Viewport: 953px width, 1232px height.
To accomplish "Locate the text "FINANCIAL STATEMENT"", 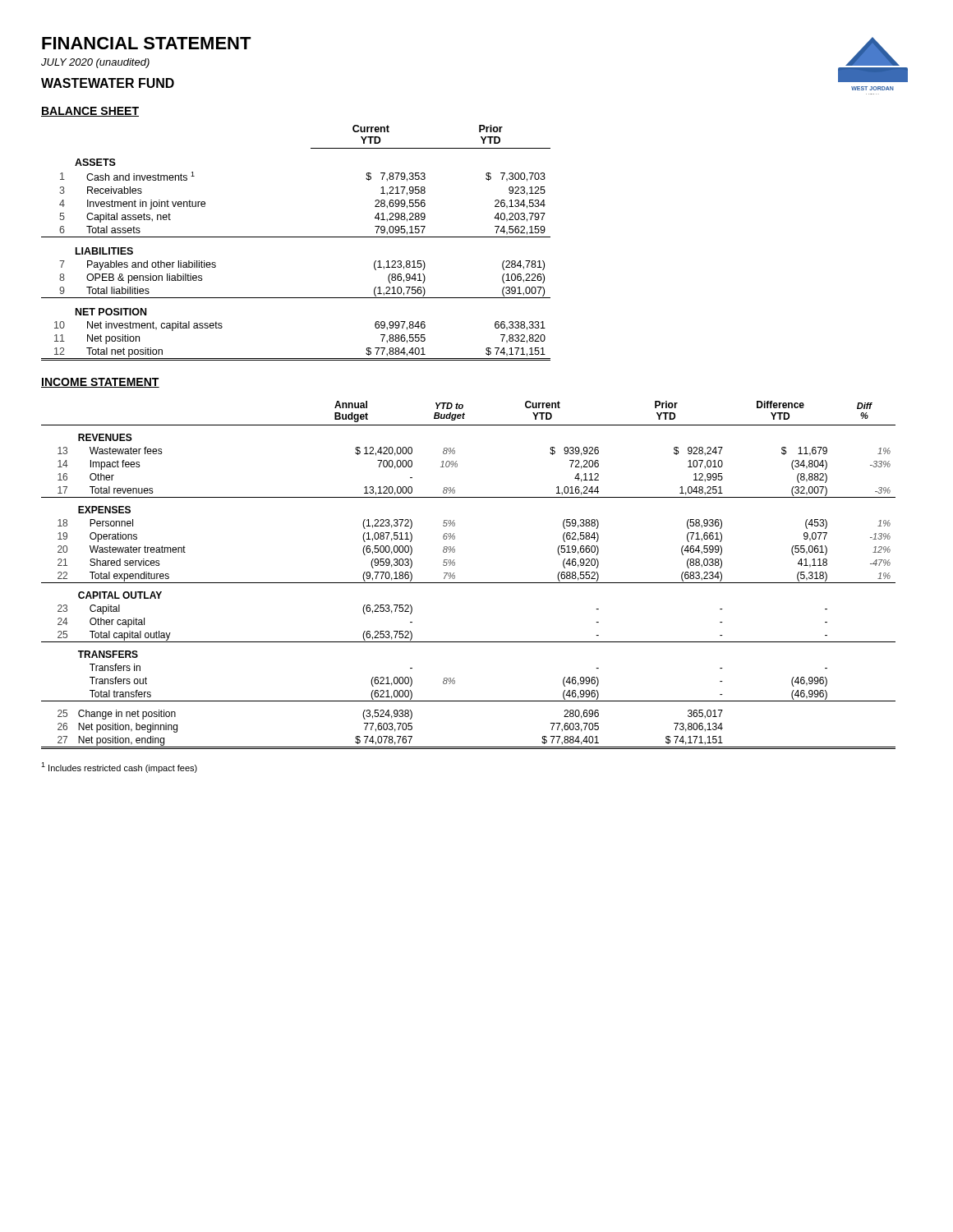I will click(146, 43).
